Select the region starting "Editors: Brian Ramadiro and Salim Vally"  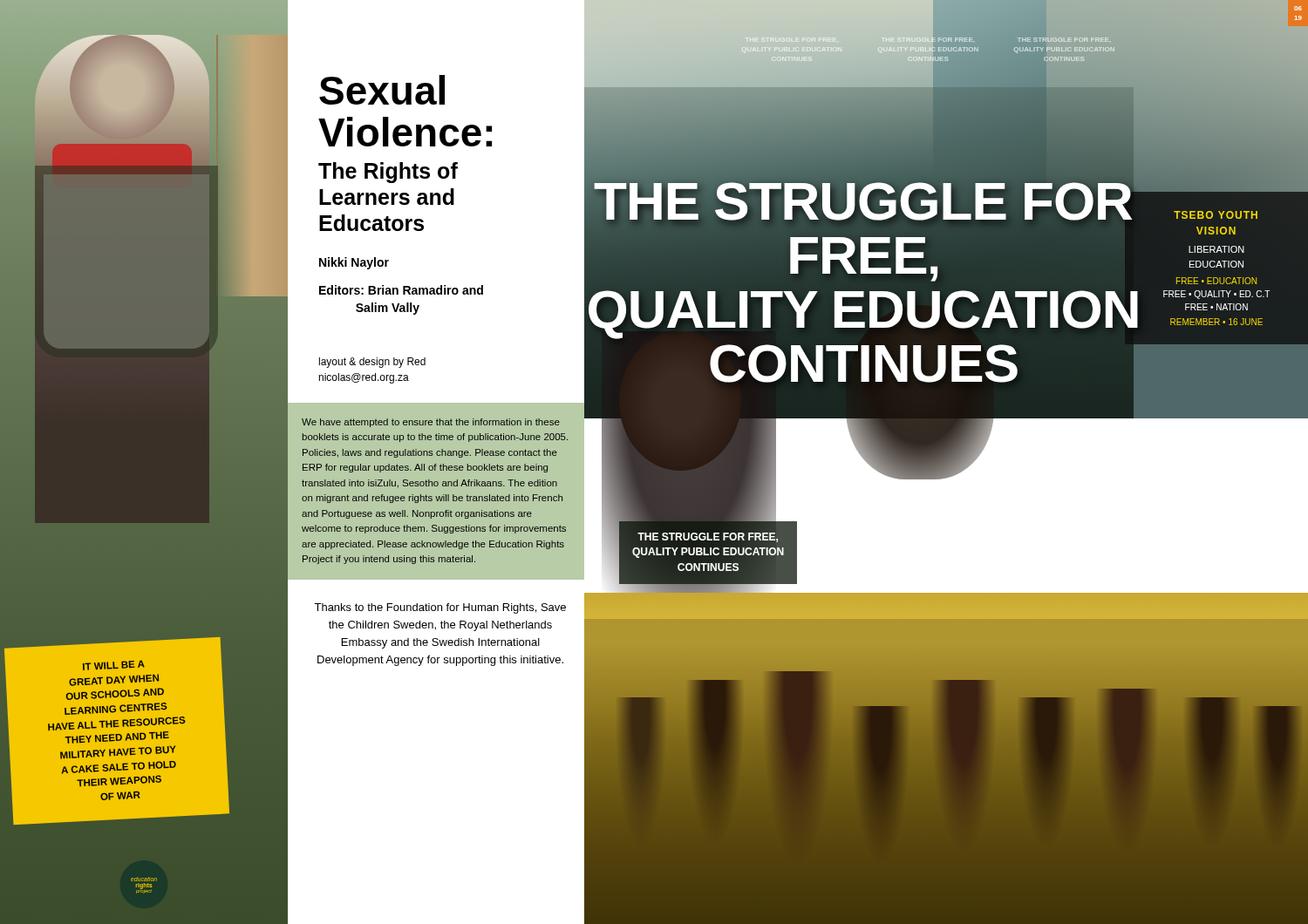(x=401, y=299)
